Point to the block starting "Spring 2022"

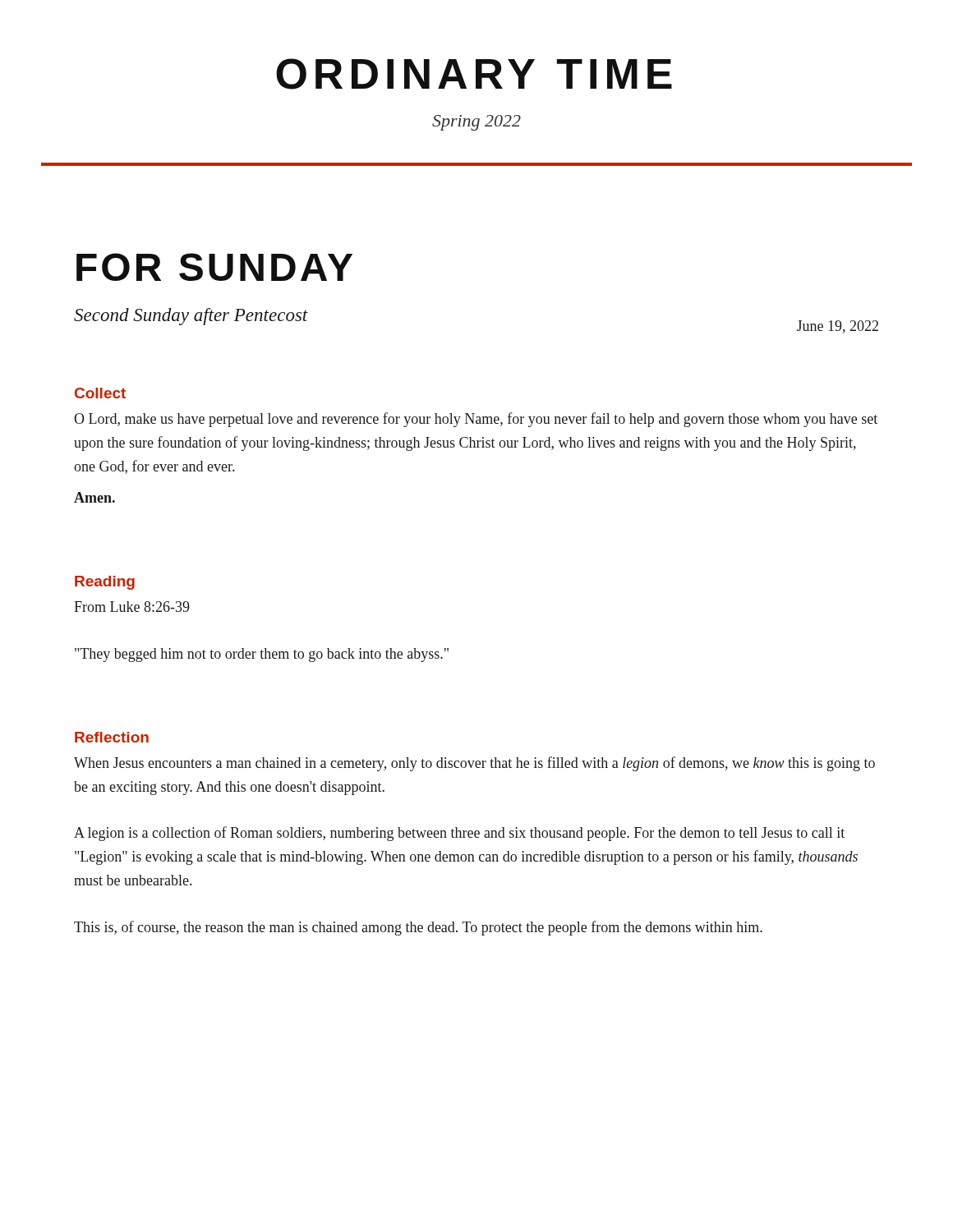pyautogui.click(x=476, y=121)
